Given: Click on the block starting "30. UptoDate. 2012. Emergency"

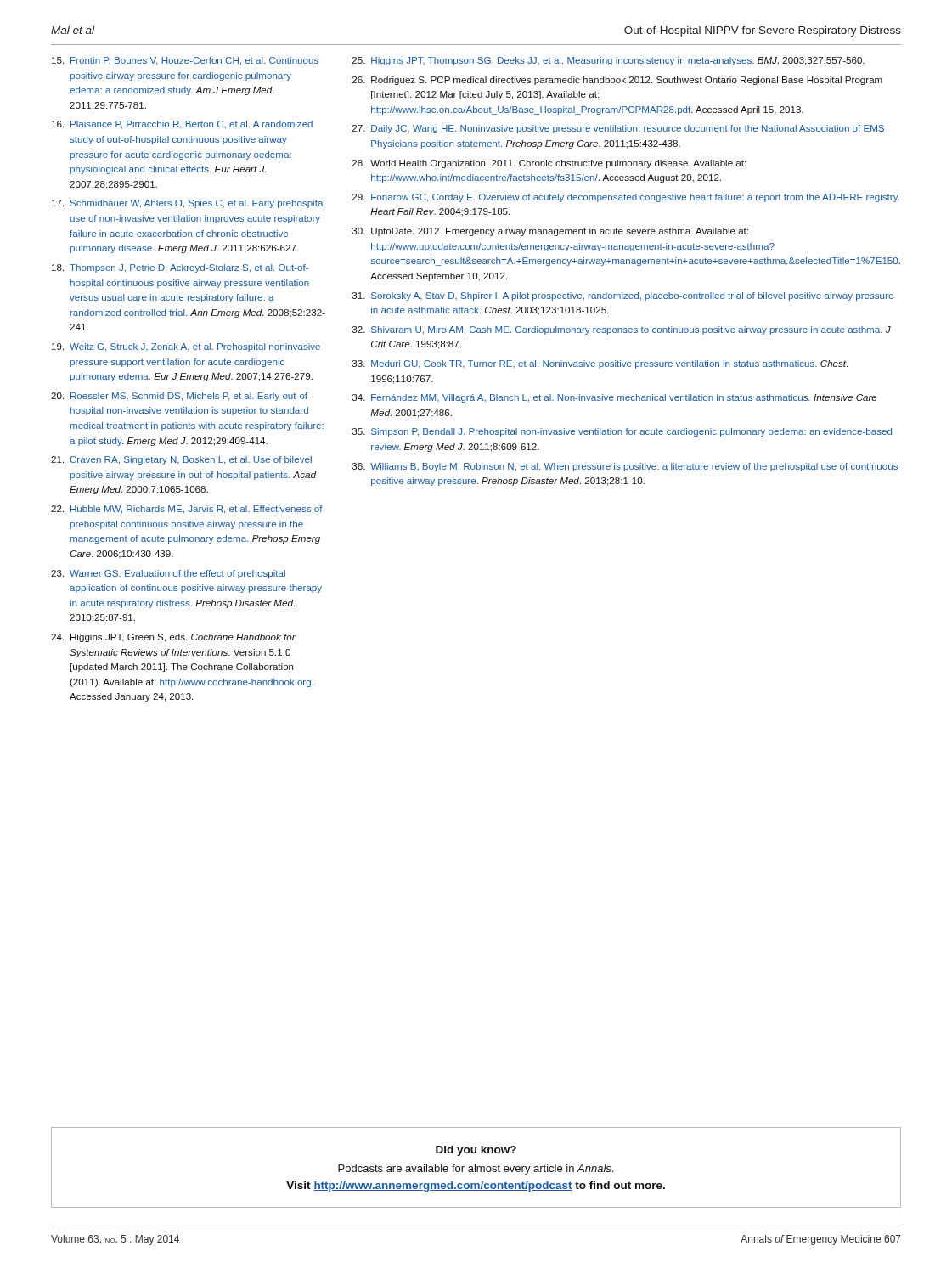Looking at the screenshot, I should pos(626,253).
